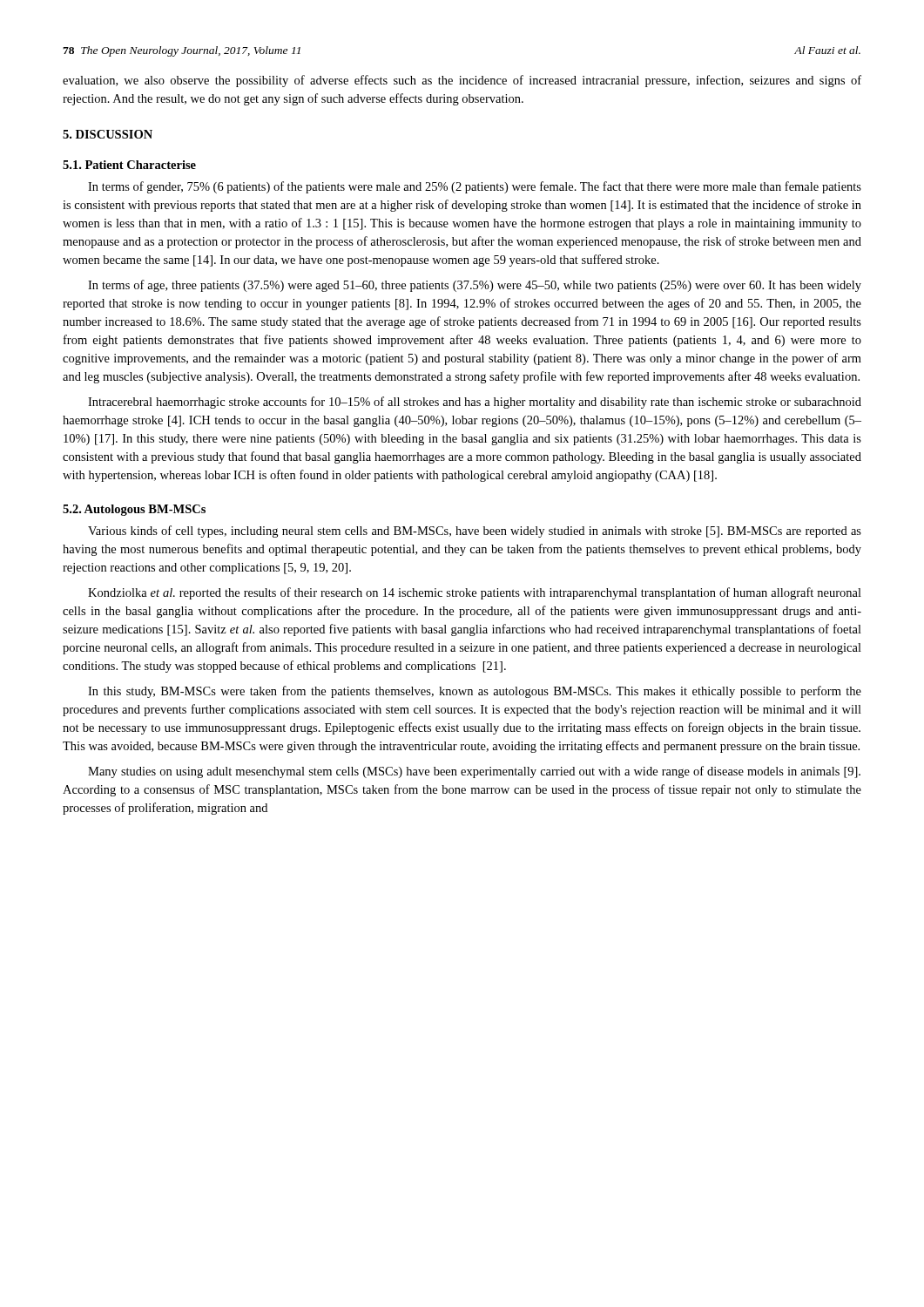The width and height of the screenshot is (924, 1307).
Task: Click on the text block that says "In terms of age, three patients (37.5%)"
Action: [x=462, y=331]
